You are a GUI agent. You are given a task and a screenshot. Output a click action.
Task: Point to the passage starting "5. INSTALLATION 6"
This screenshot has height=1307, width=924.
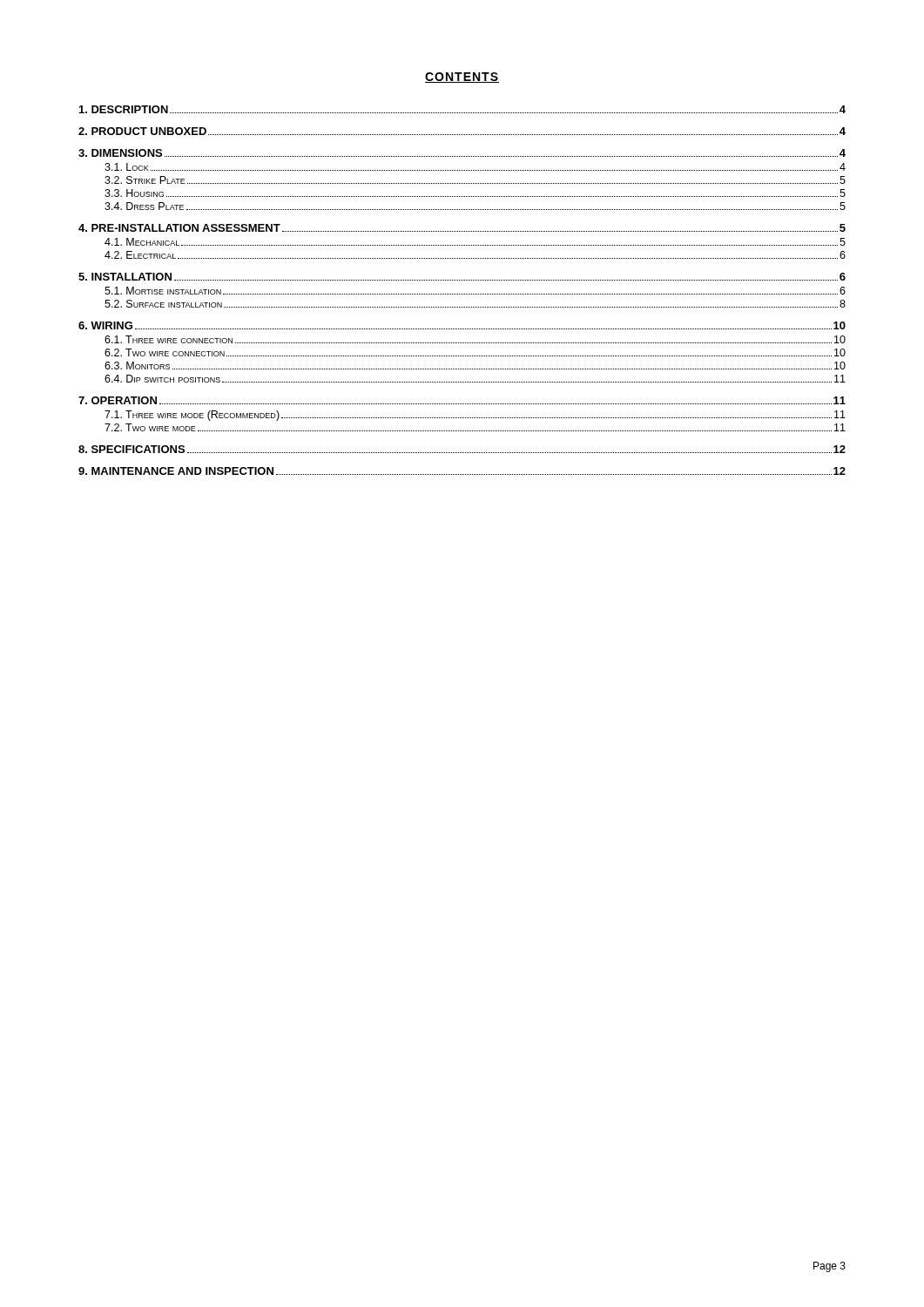click(x=462, y=277)
